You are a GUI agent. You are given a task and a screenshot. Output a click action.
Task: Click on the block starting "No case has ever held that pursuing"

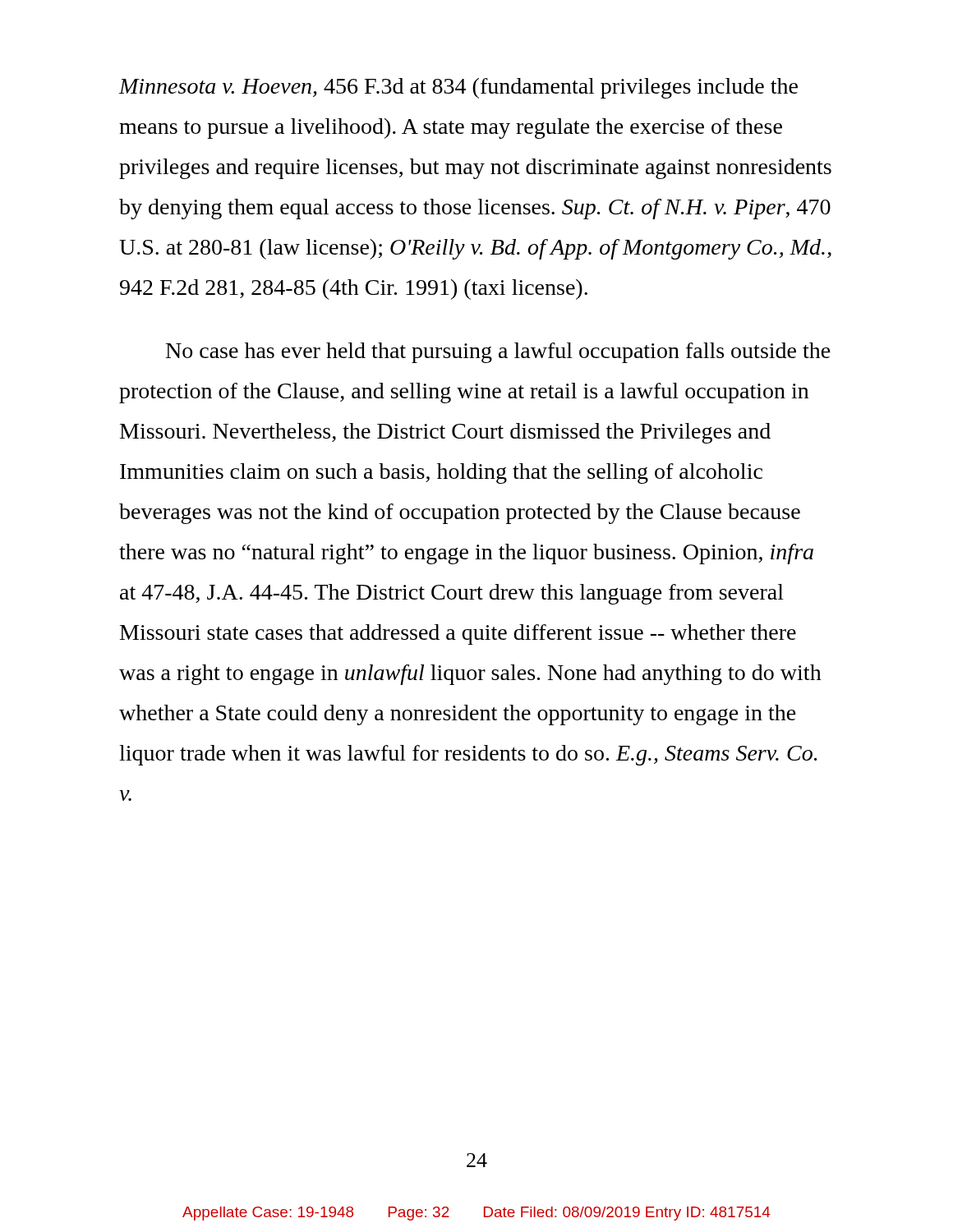(x=498, y=353)
